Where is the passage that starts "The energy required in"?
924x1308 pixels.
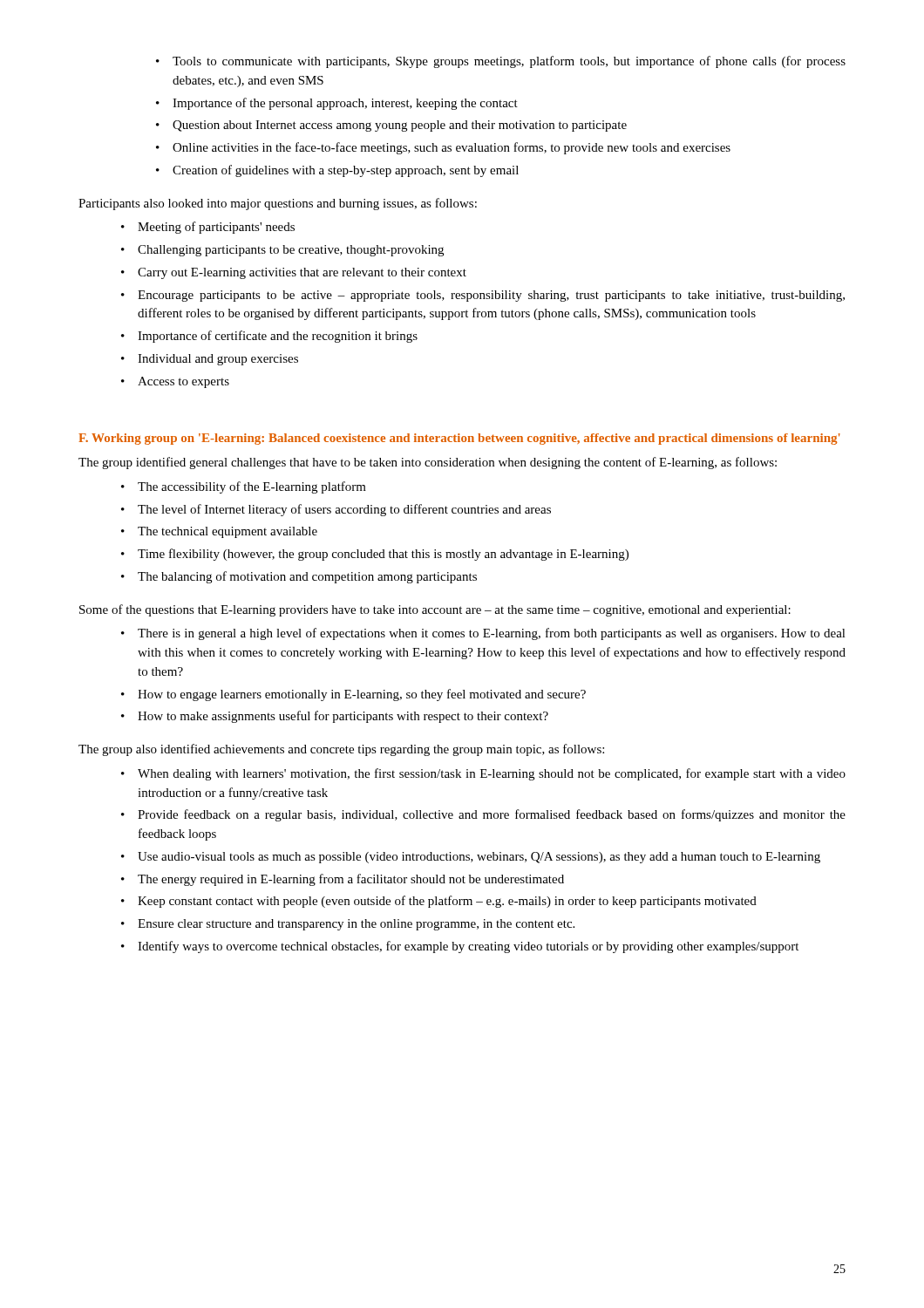479,879
